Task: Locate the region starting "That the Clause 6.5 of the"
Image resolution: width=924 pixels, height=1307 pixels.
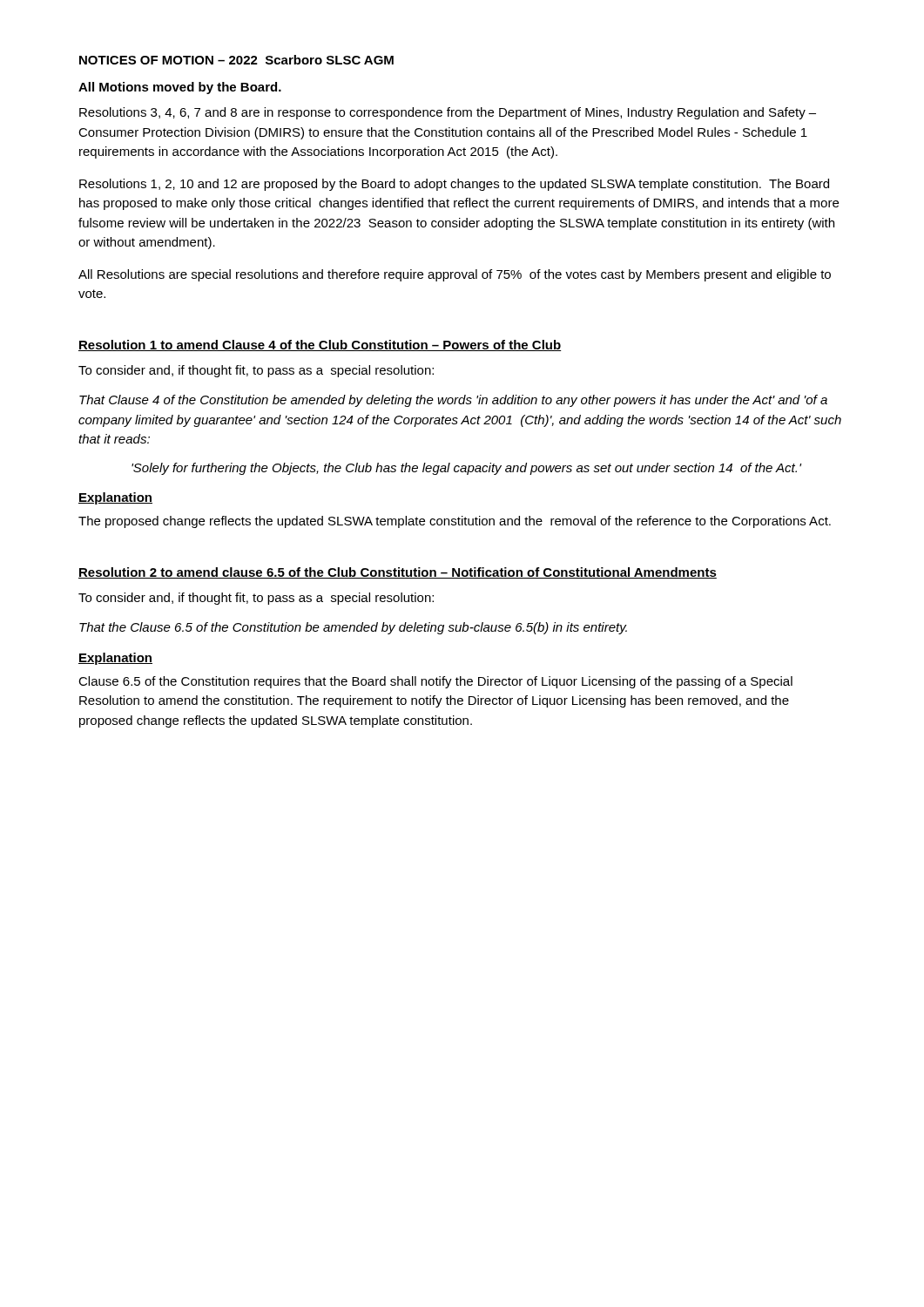Action: tap(353, 627)
